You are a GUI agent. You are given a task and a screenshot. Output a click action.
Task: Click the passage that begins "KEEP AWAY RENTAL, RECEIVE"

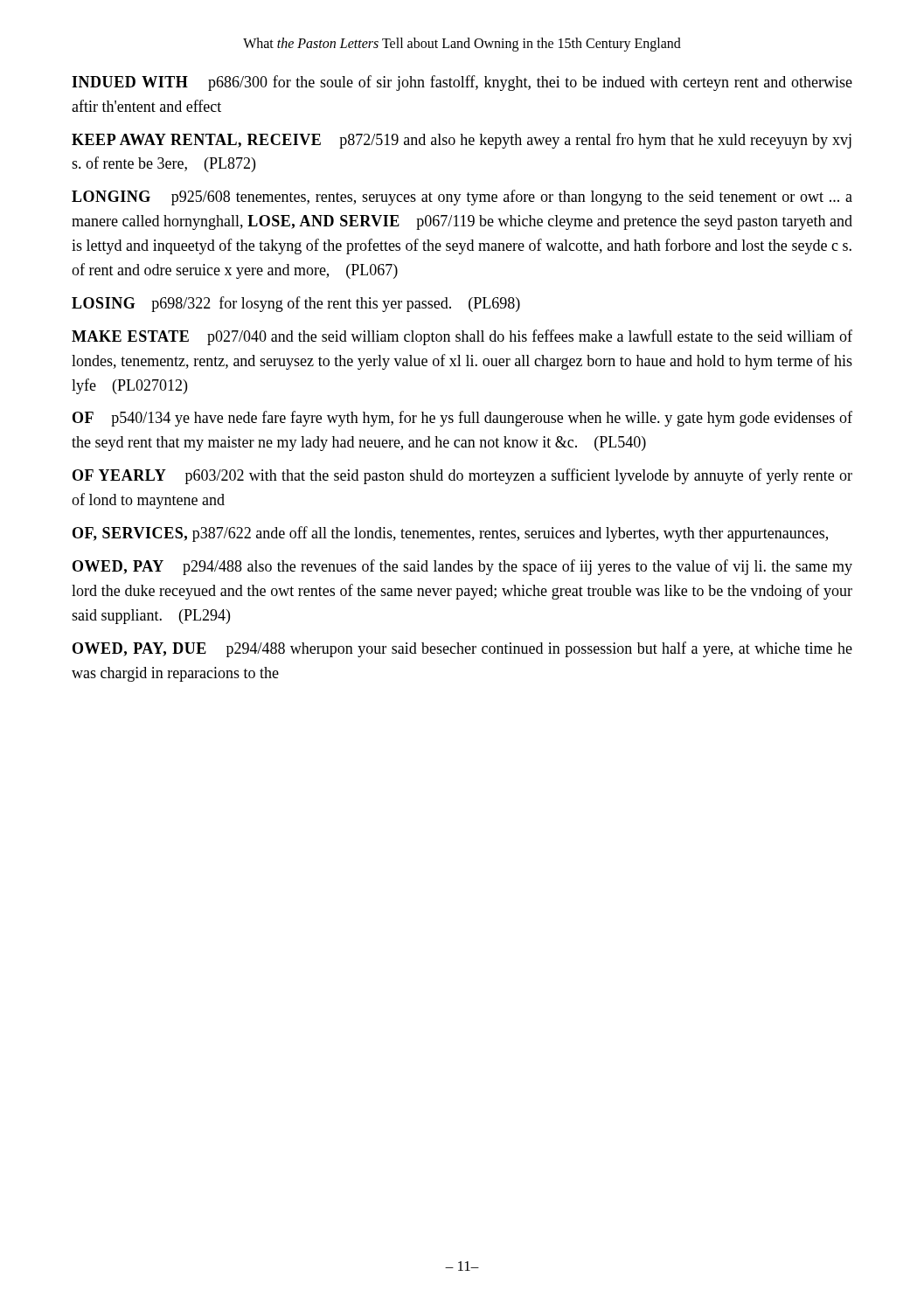(462, 152)
